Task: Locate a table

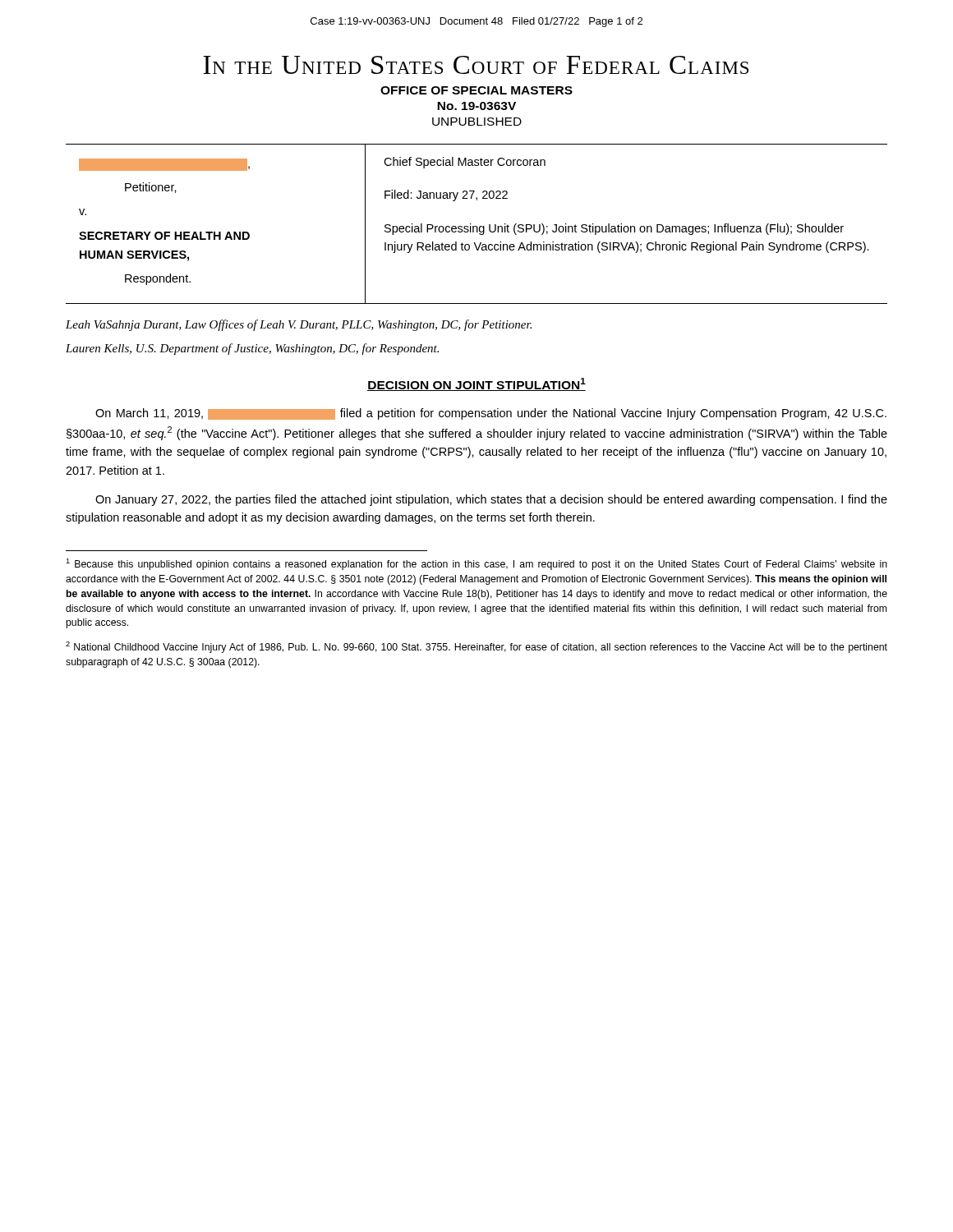Action: tap(476, 224)
